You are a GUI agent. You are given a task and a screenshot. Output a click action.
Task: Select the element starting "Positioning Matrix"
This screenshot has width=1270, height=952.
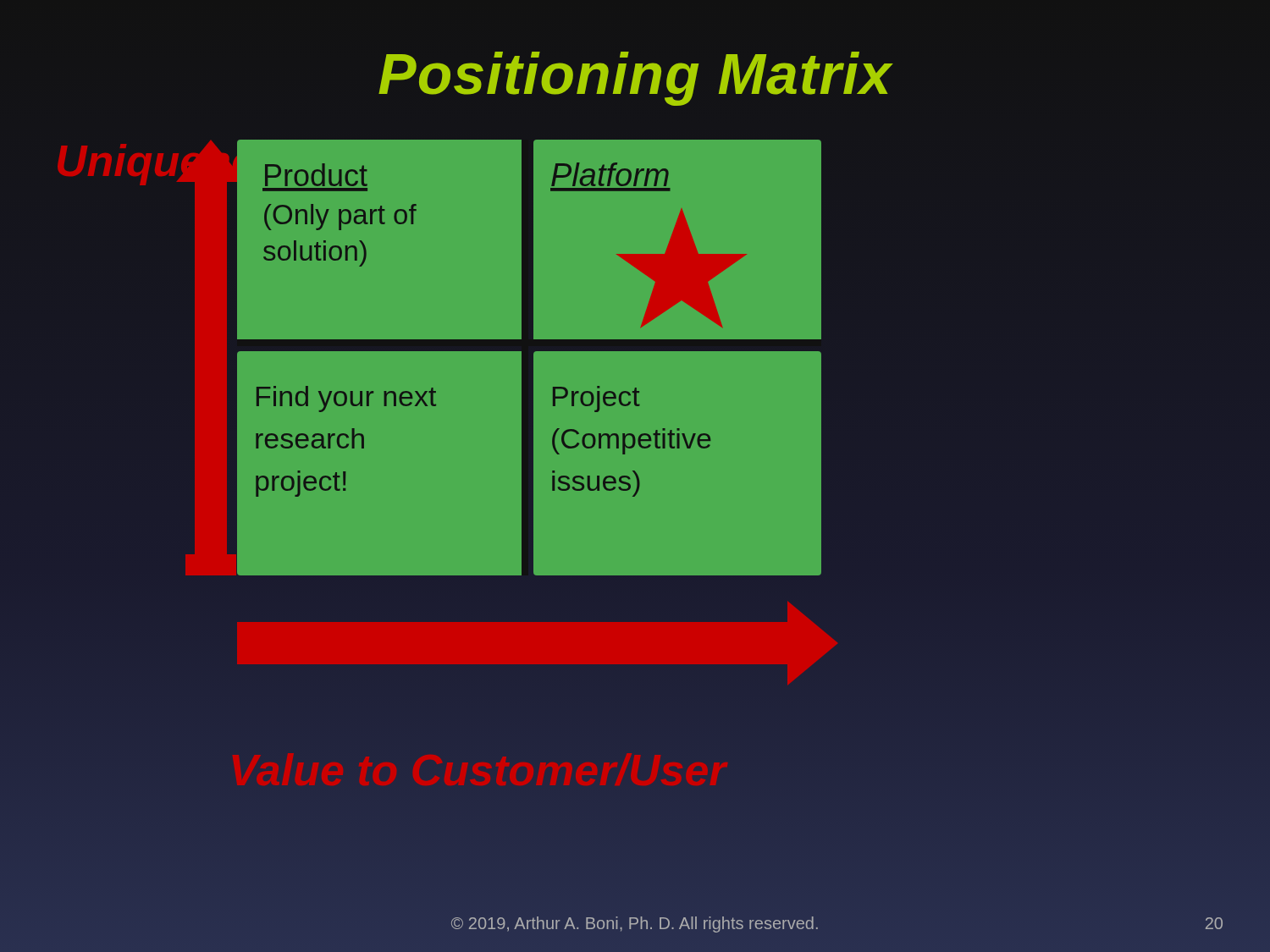tap(635, 74)
